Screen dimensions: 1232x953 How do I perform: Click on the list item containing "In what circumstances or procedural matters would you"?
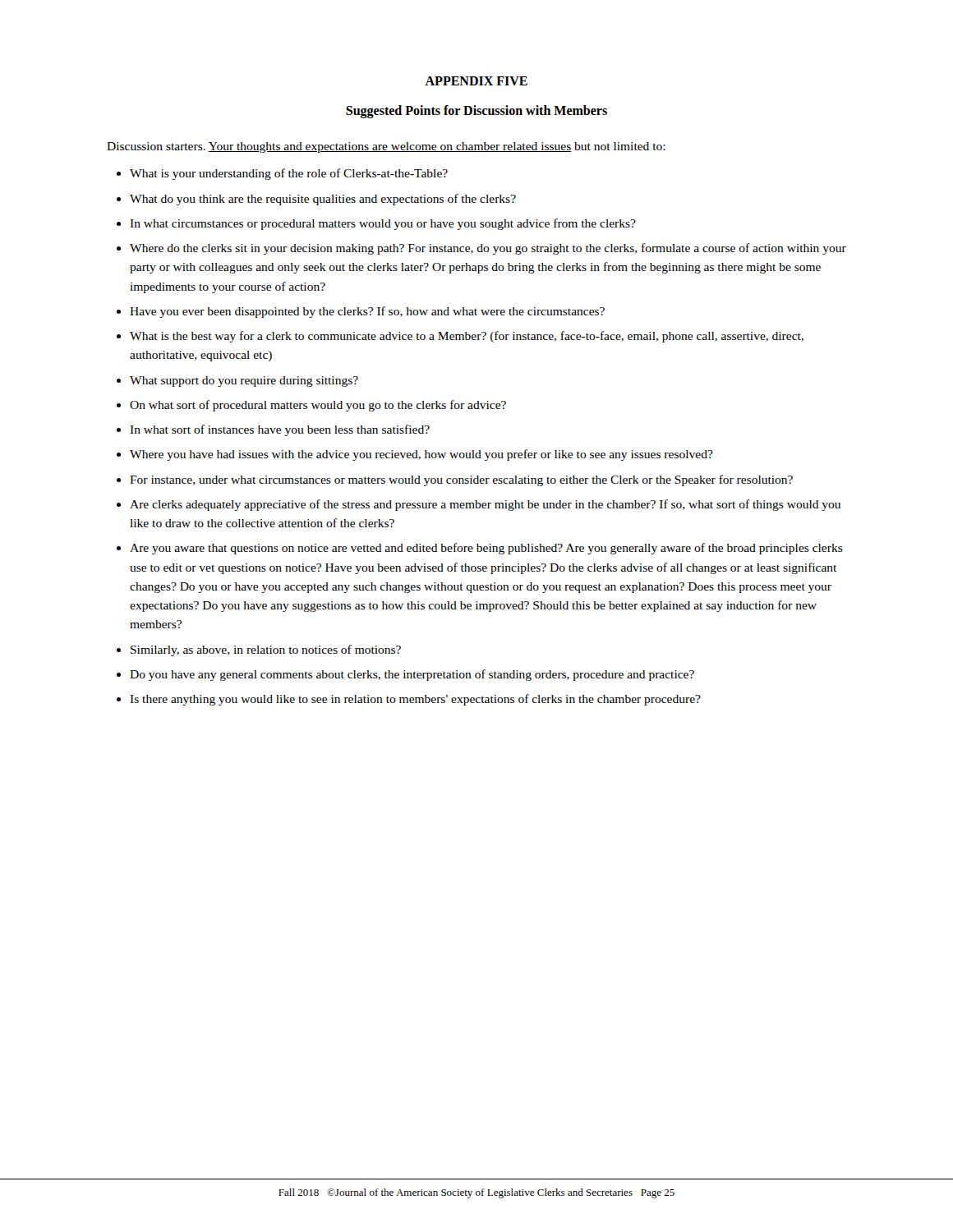[476, 223]
